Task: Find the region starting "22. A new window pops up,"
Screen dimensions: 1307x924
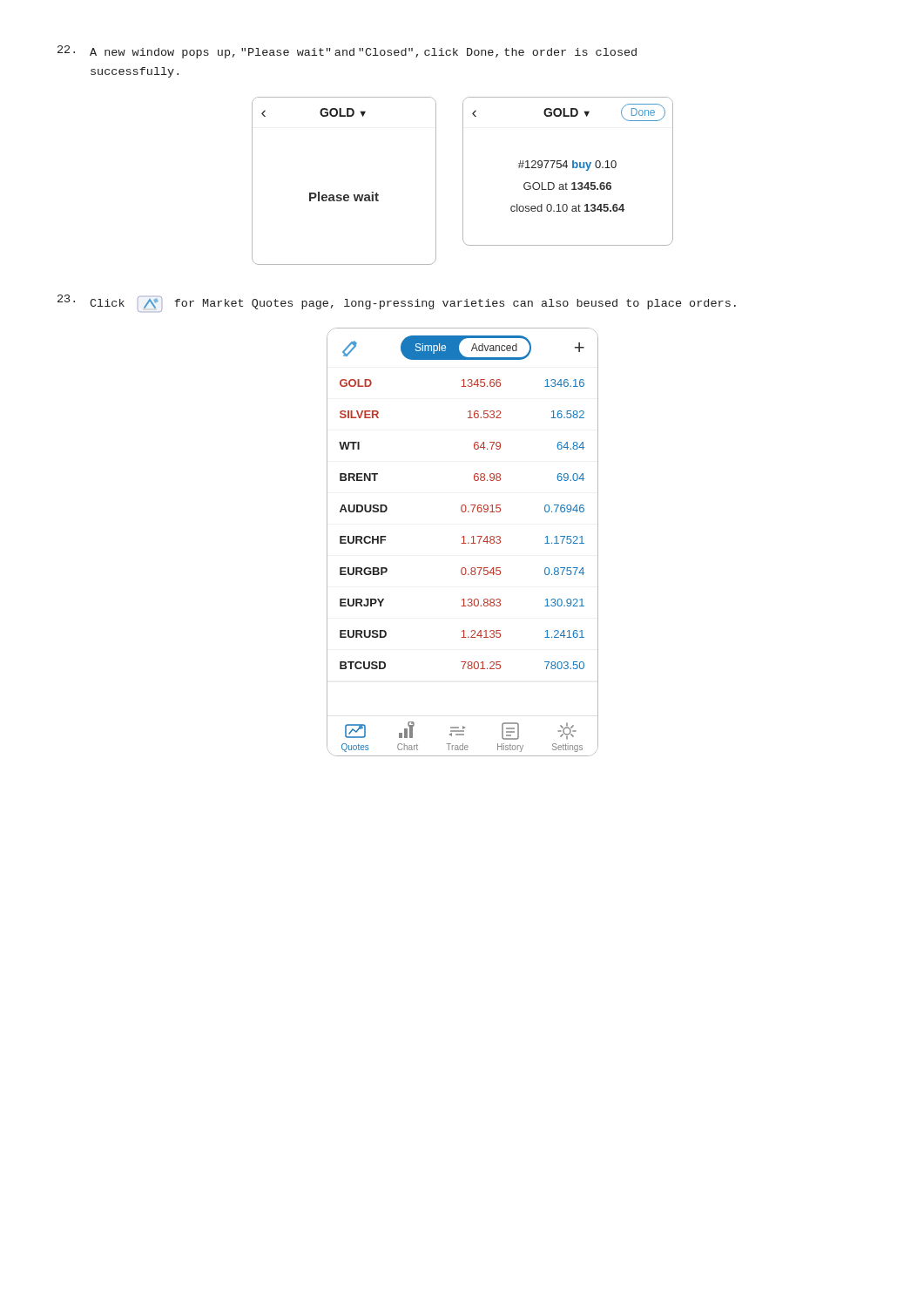Action: click(462, 62)
